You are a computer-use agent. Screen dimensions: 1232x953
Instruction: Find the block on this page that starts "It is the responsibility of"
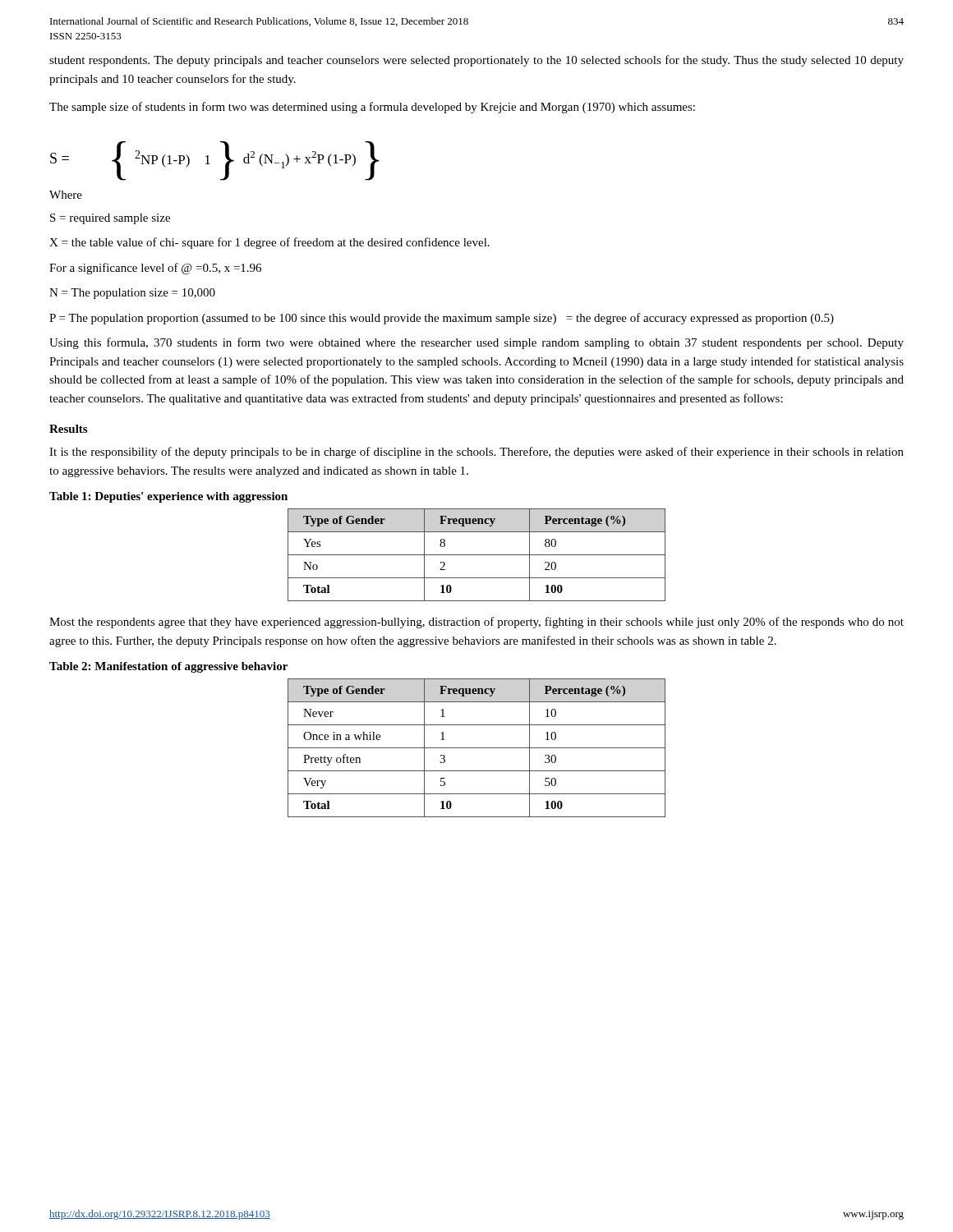coord(476,461)
